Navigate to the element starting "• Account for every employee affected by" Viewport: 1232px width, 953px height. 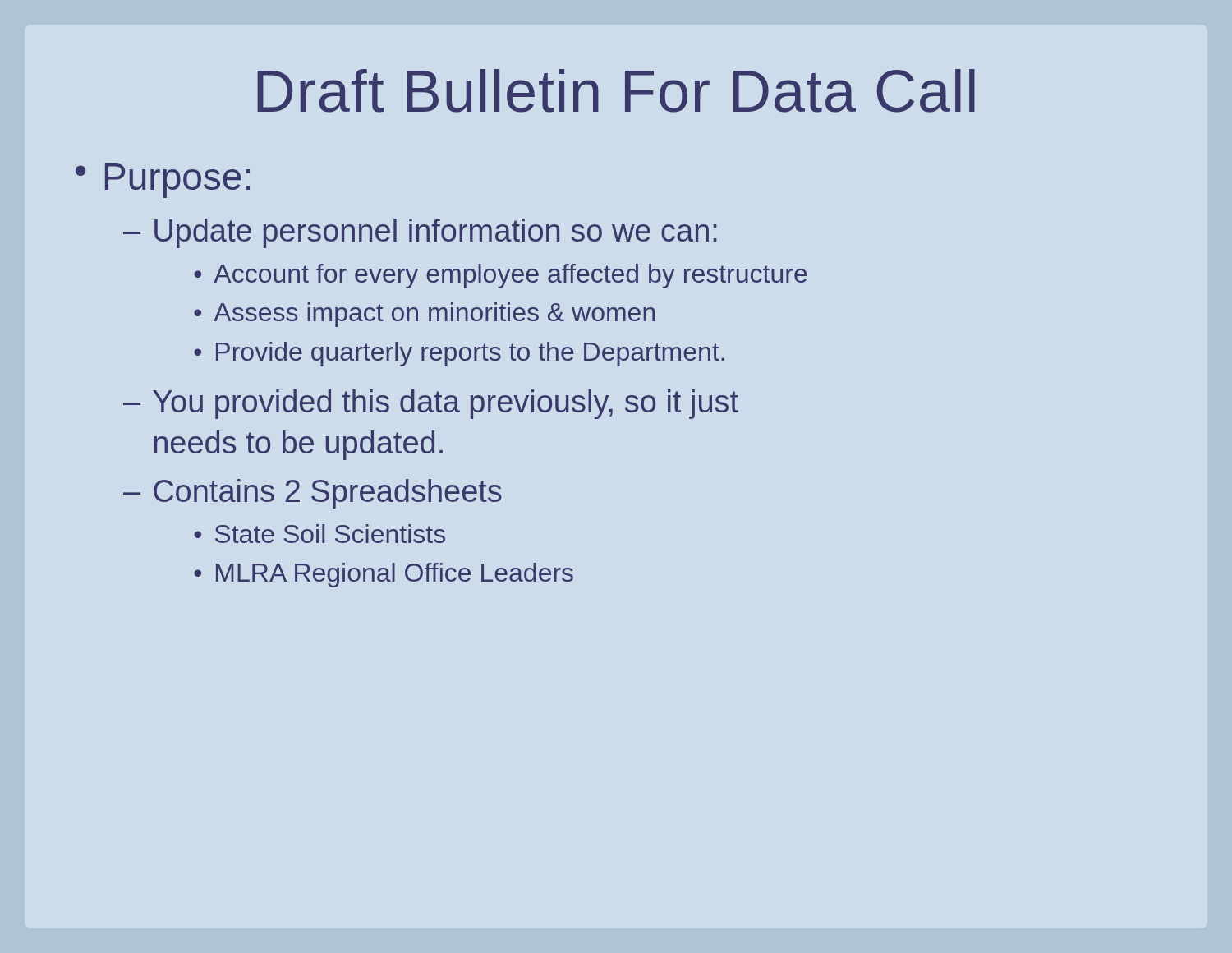pos(501,274)
